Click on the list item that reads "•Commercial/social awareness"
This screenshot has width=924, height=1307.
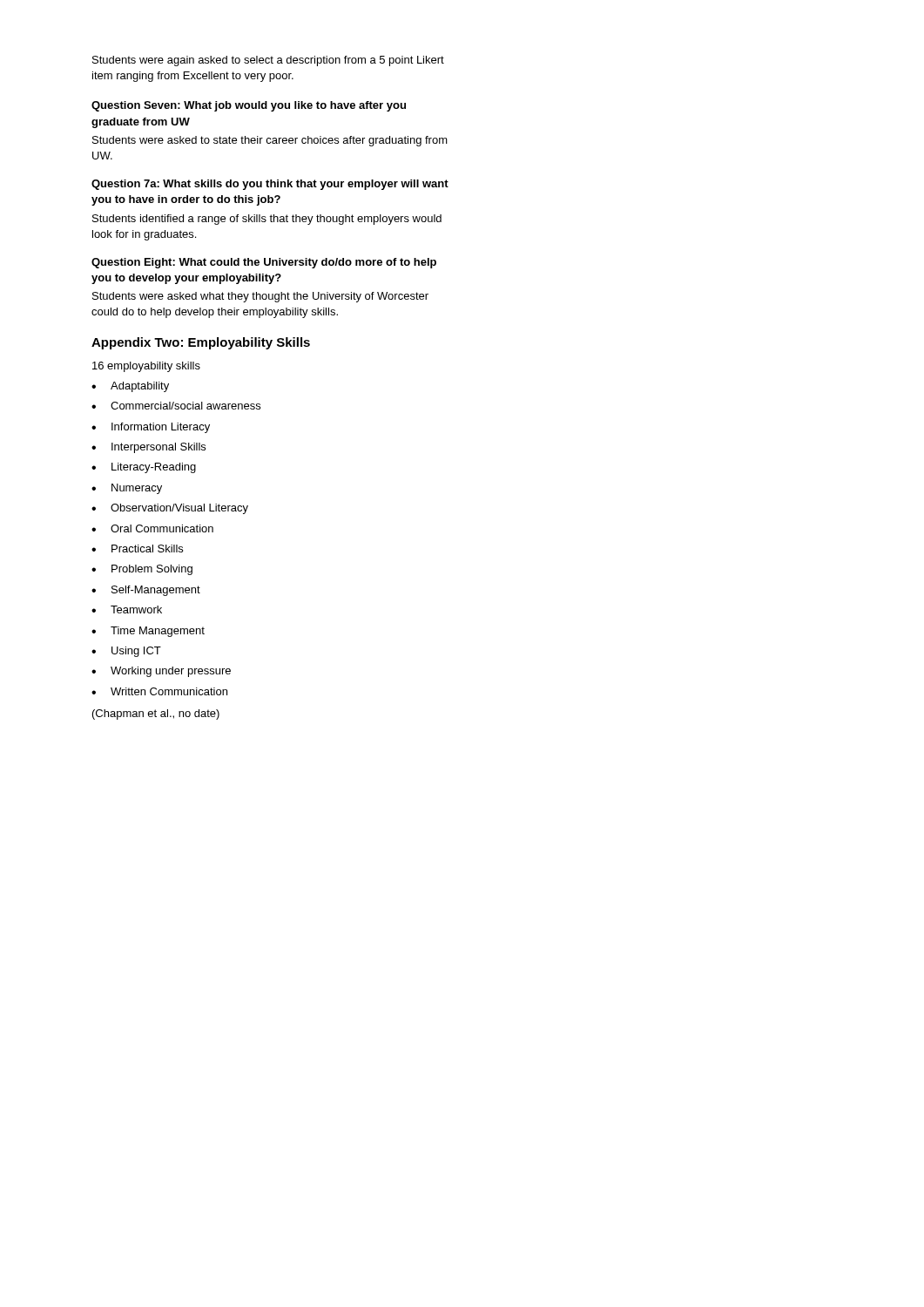pos(176,407)
